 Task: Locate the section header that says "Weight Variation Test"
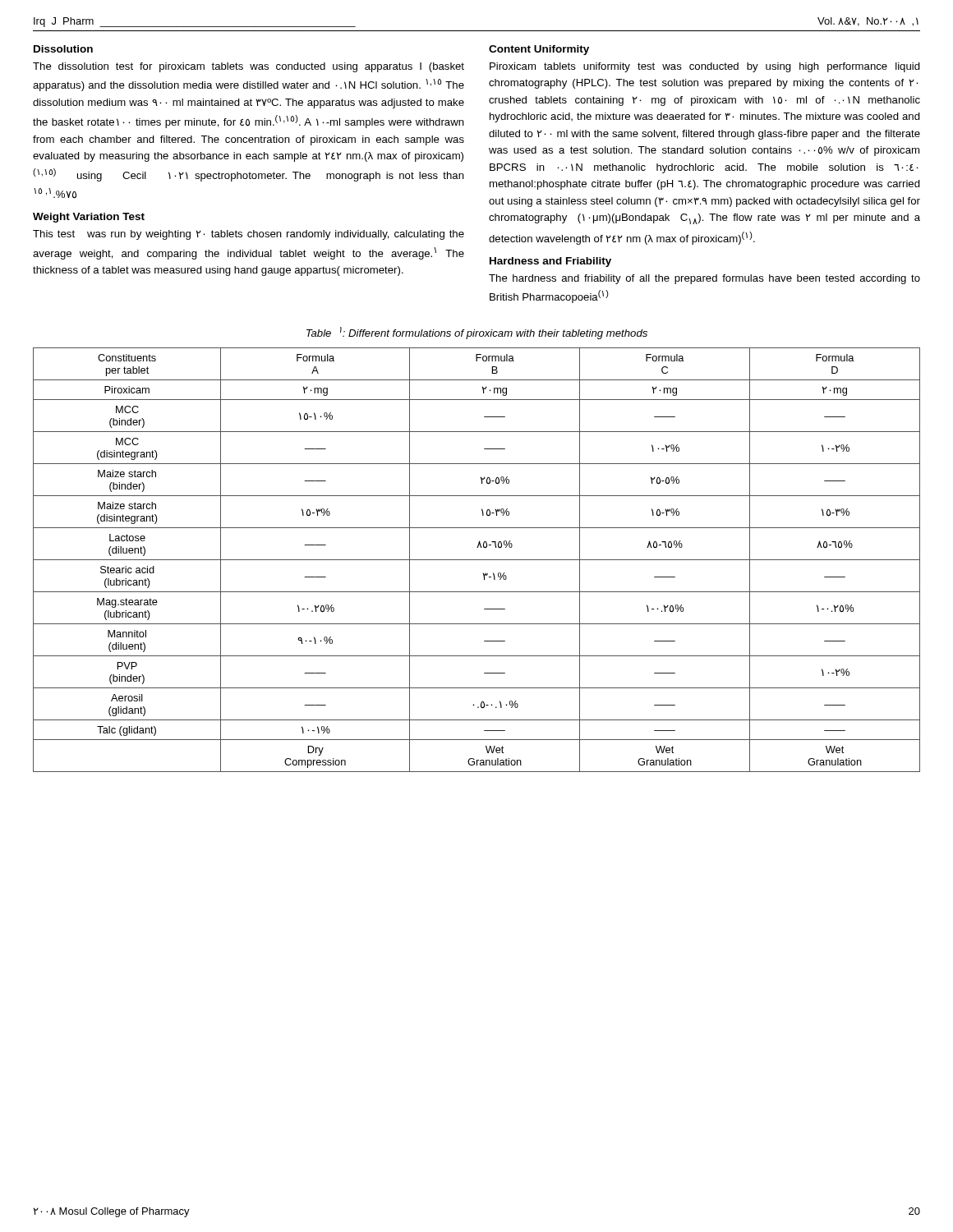point(89,217)
